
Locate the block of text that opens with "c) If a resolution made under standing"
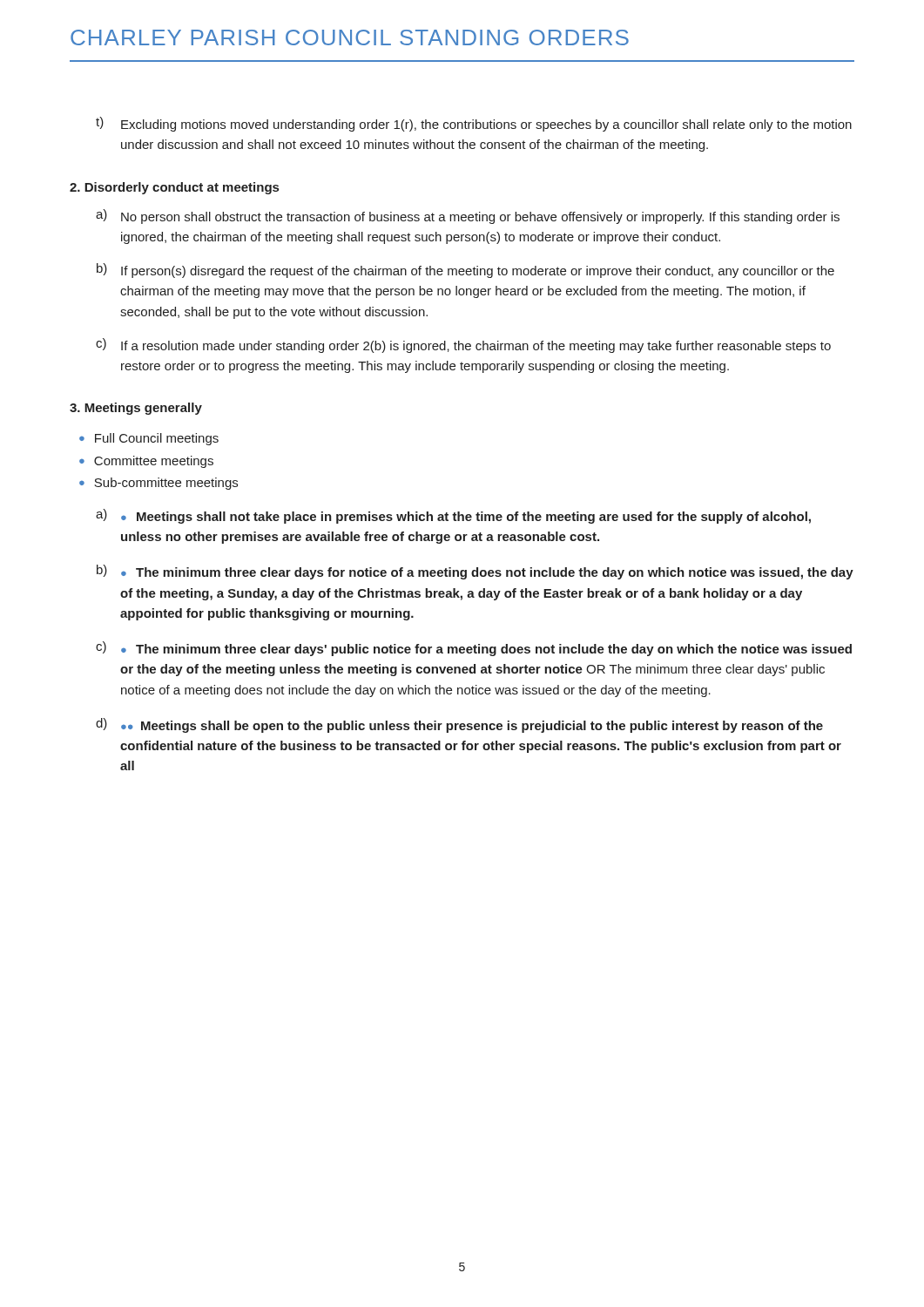point(475,356)
